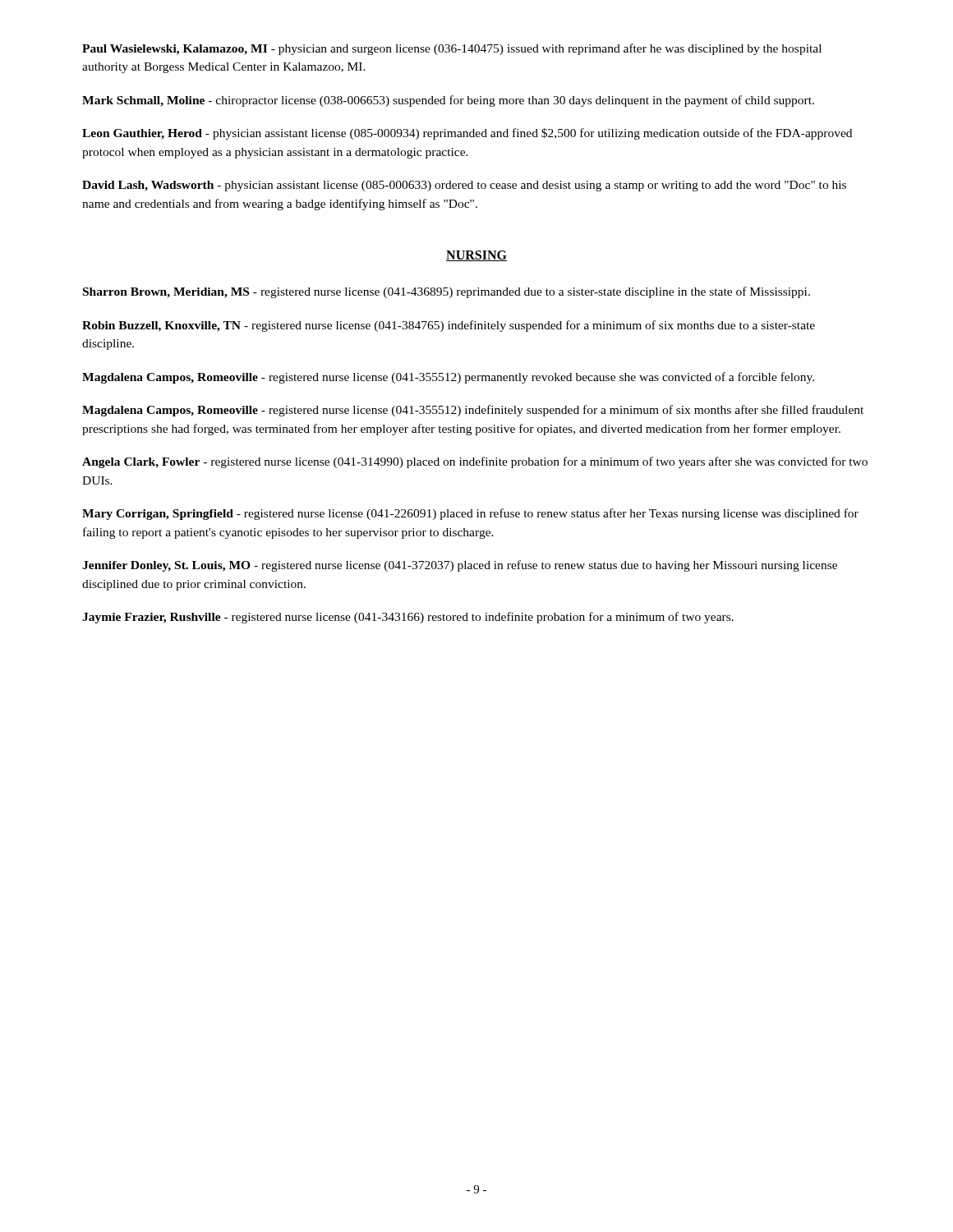
Task: Navigate to the block starting "Jaymie Frazier, Rushville - registered nurse"
Action: click(x=476, y=617)
